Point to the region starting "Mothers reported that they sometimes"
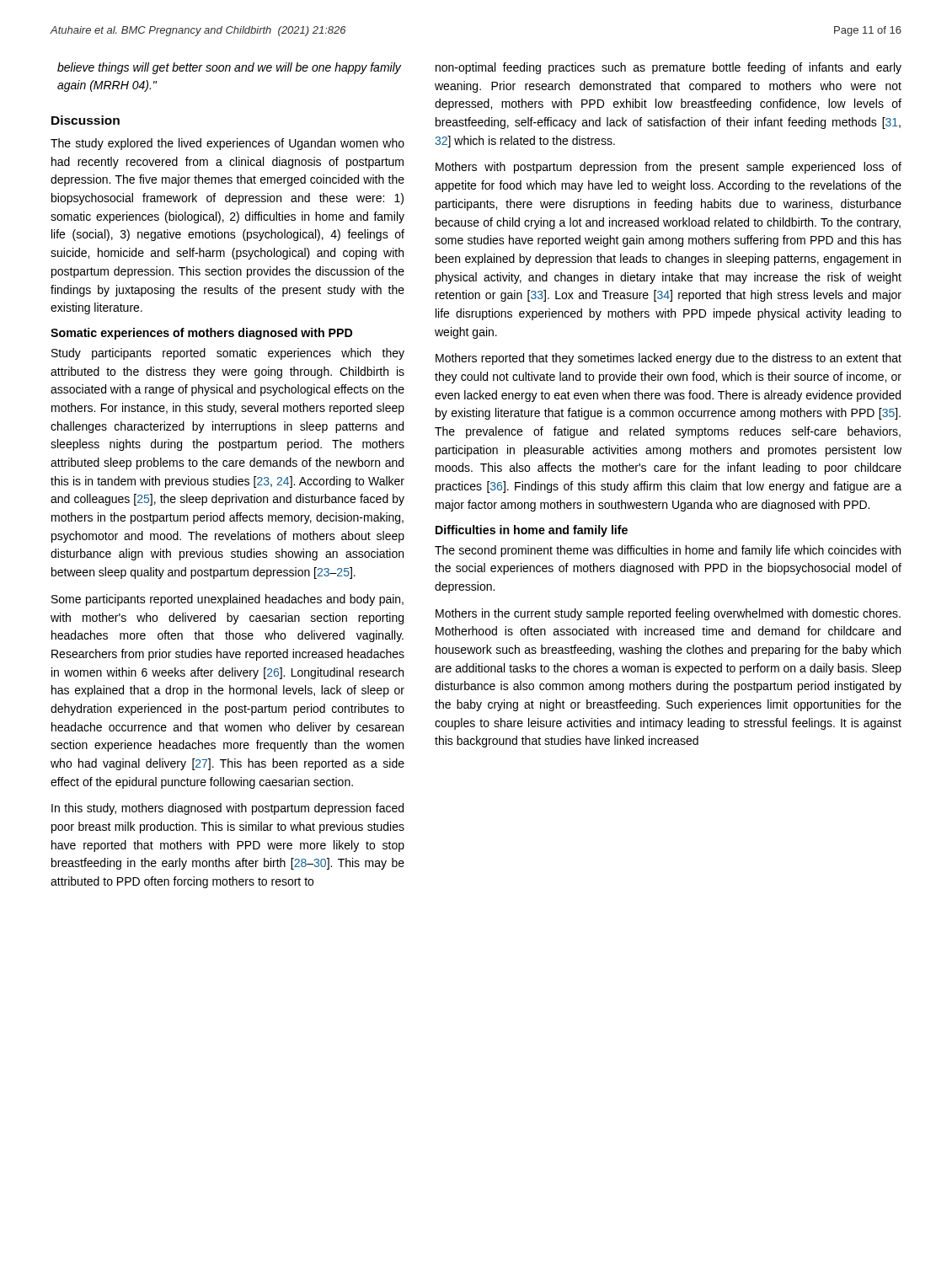Screen dimensions: 1264x952 point(668,432)
